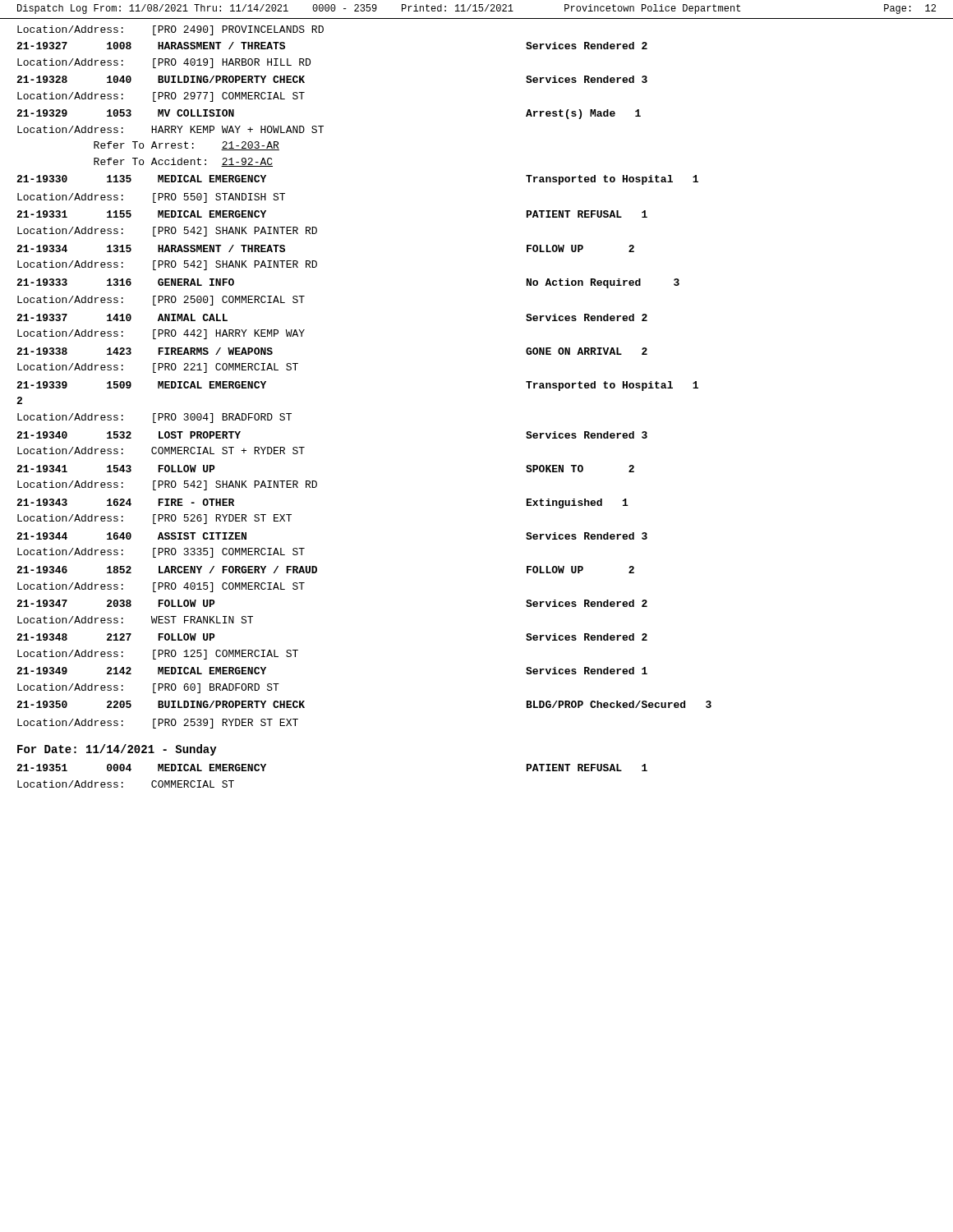Viewport: 953px width, 1232px height.
Task: Locate the section header that says "For Date: 11/14/2021"
Action: [117, 750]
